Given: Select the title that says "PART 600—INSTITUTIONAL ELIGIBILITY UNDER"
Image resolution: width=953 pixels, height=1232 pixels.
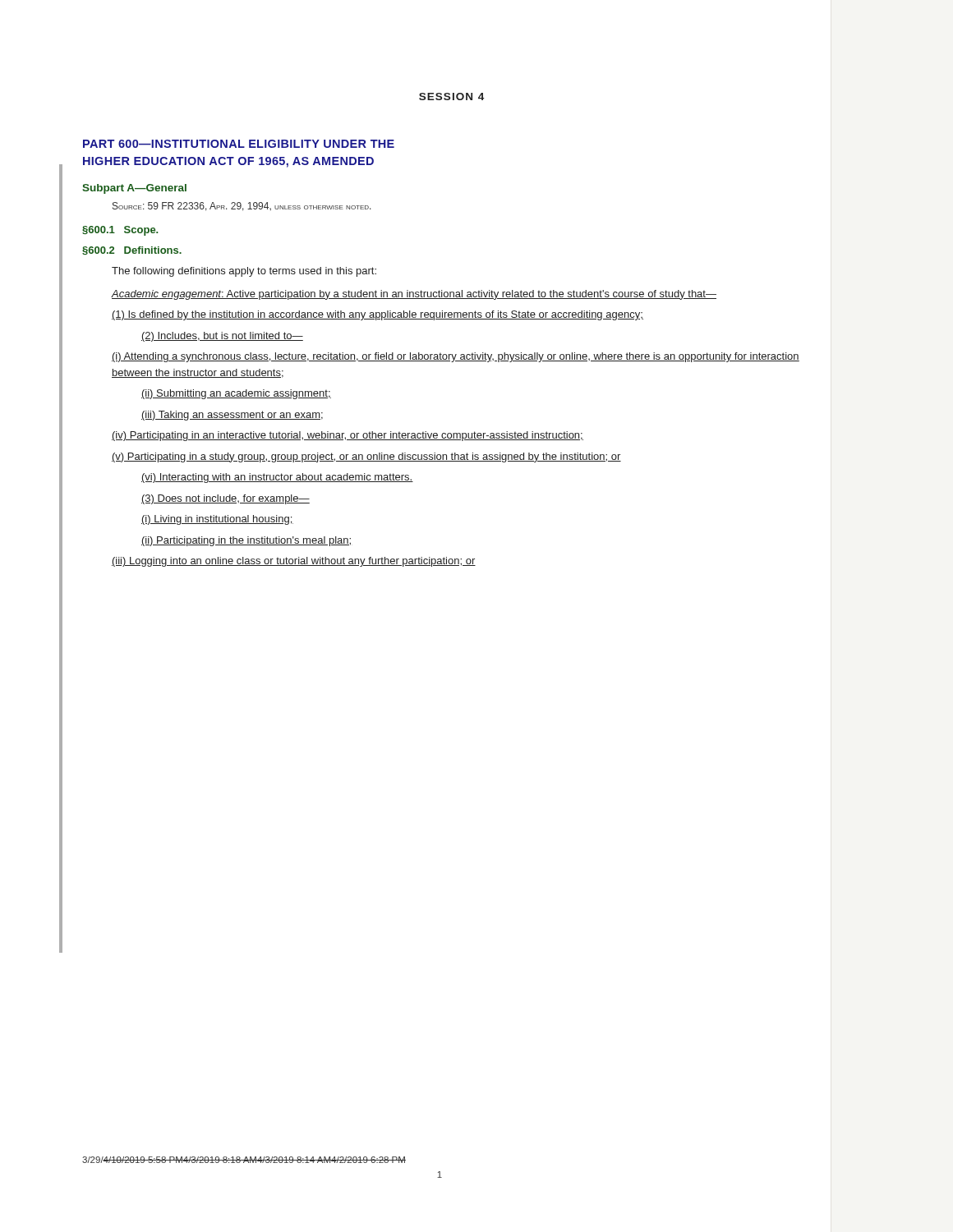Looking at the screenshot, I should [238, 152].
